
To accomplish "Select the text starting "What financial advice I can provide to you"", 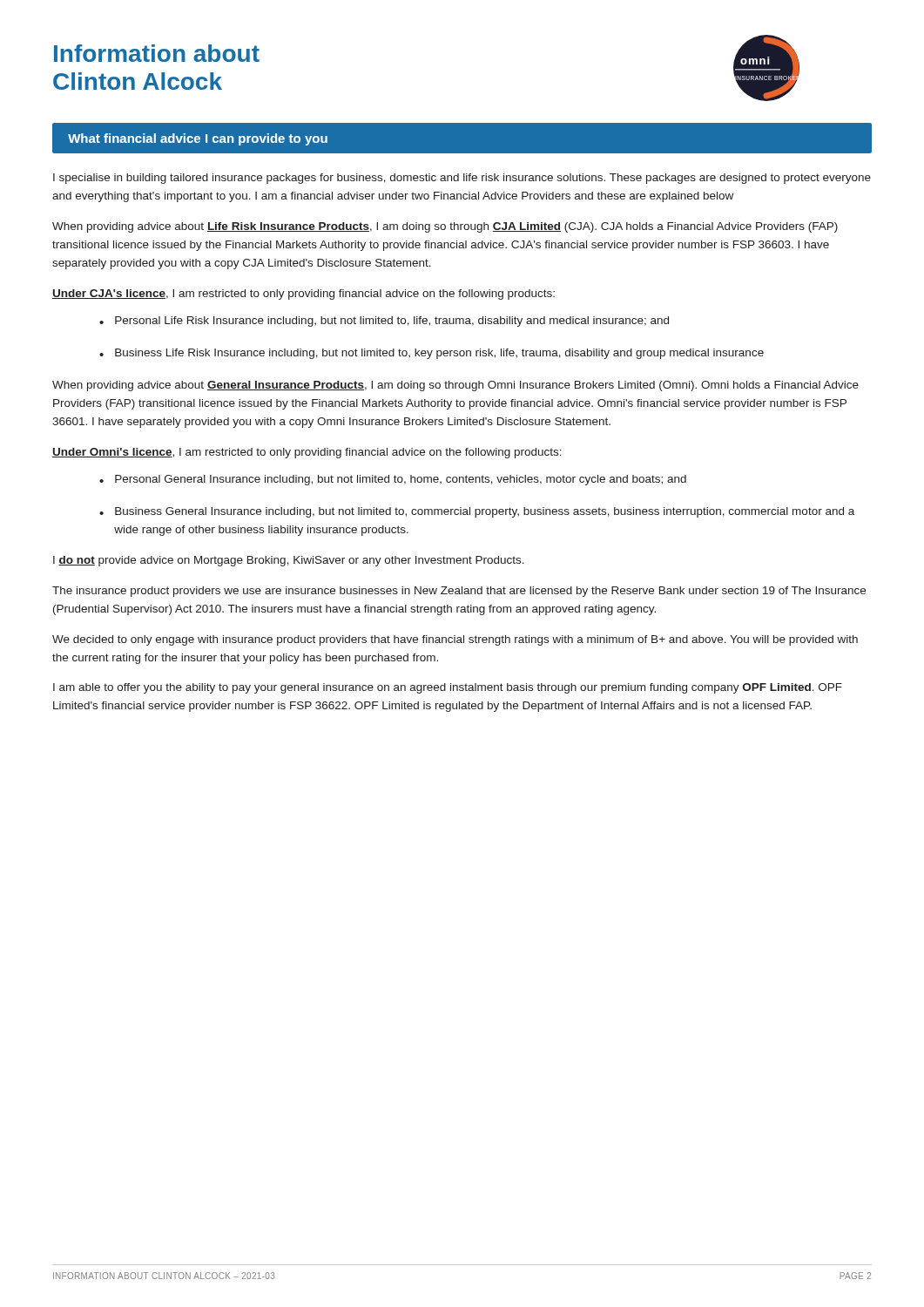I will (196, 138).
